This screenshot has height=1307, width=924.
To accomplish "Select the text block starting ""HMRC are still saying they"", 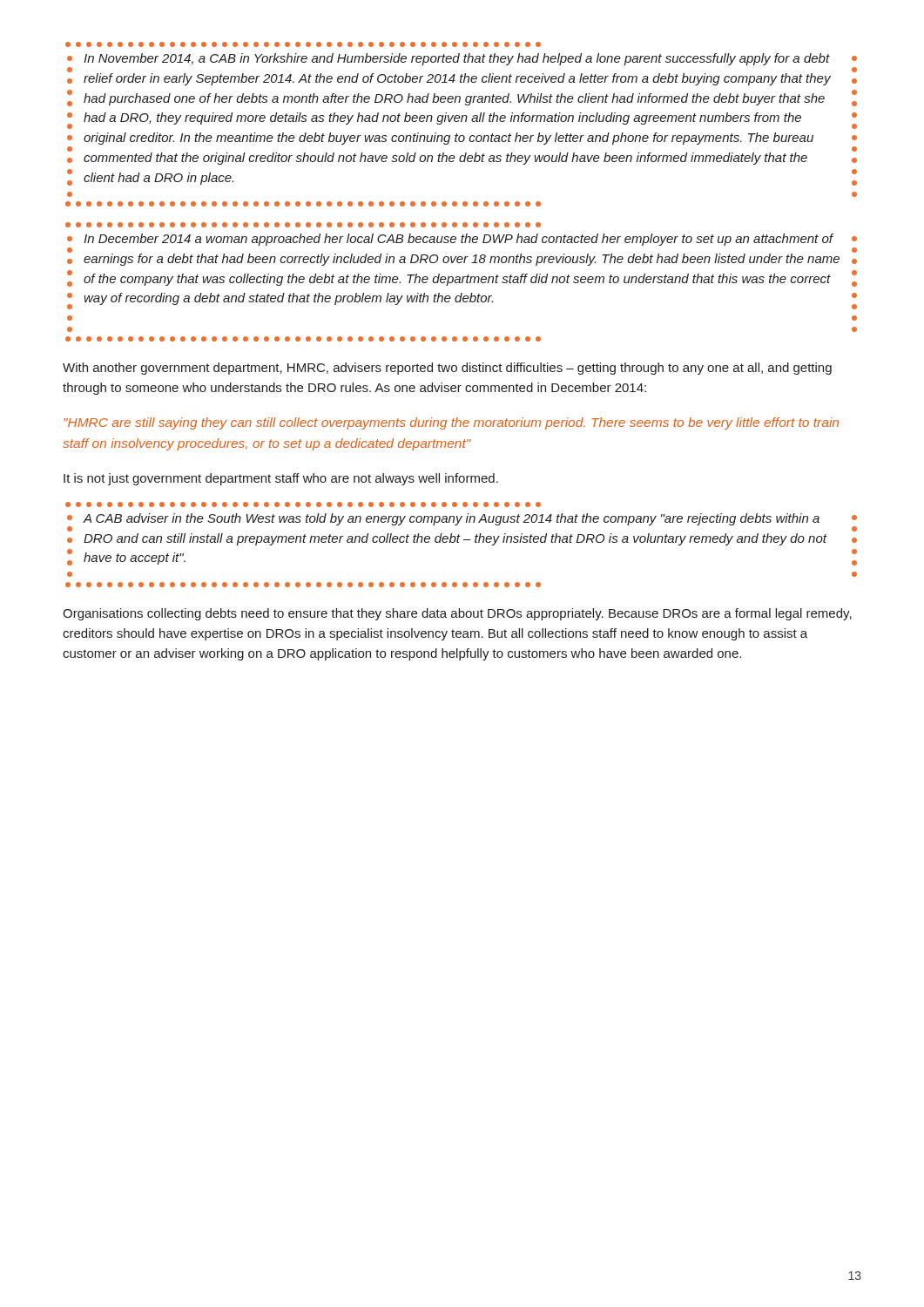I will pos(451,432).
